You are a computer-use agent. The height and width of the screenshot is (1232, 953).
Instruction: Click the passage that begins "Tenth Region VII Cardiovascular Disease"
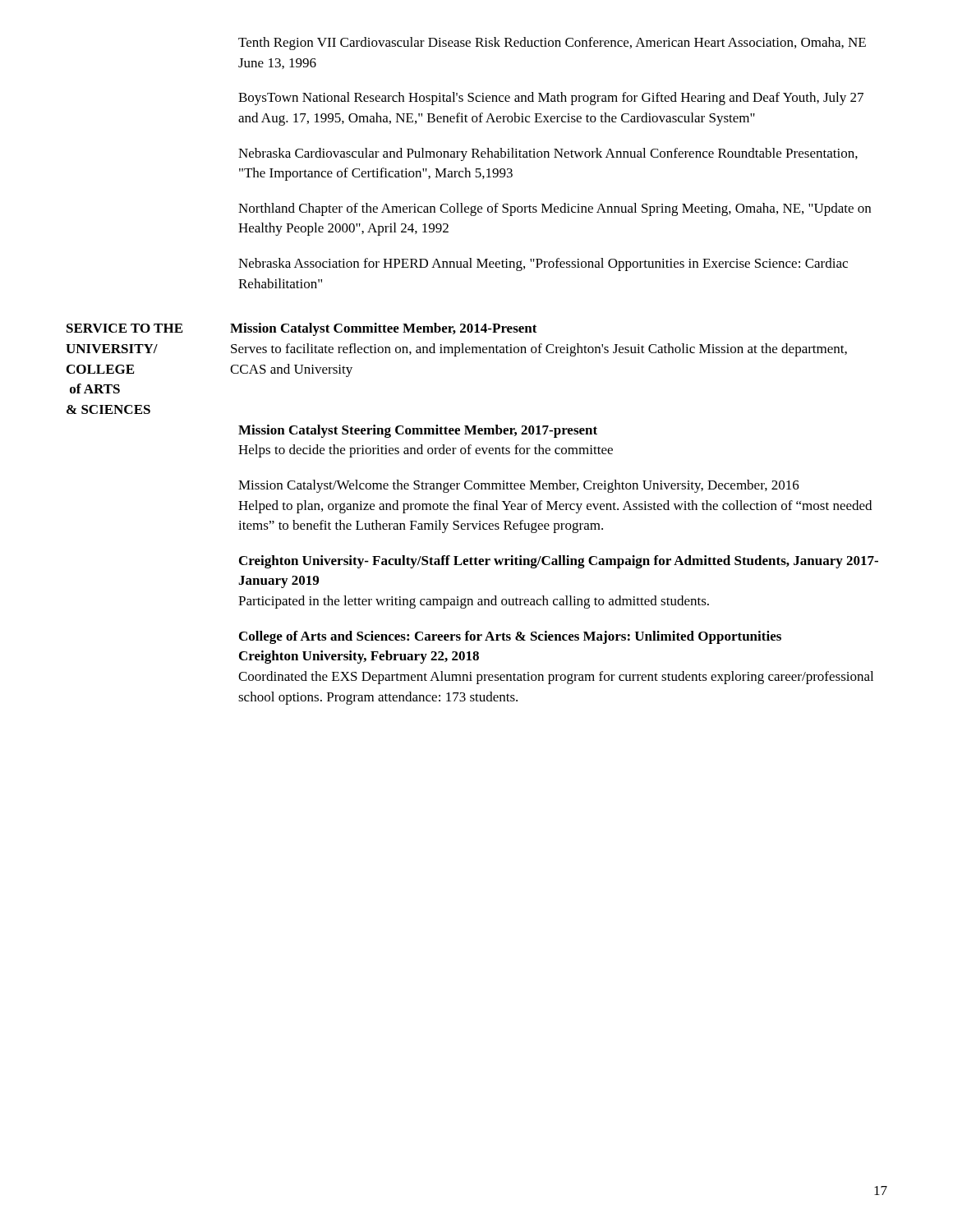(x=552, y=52)
